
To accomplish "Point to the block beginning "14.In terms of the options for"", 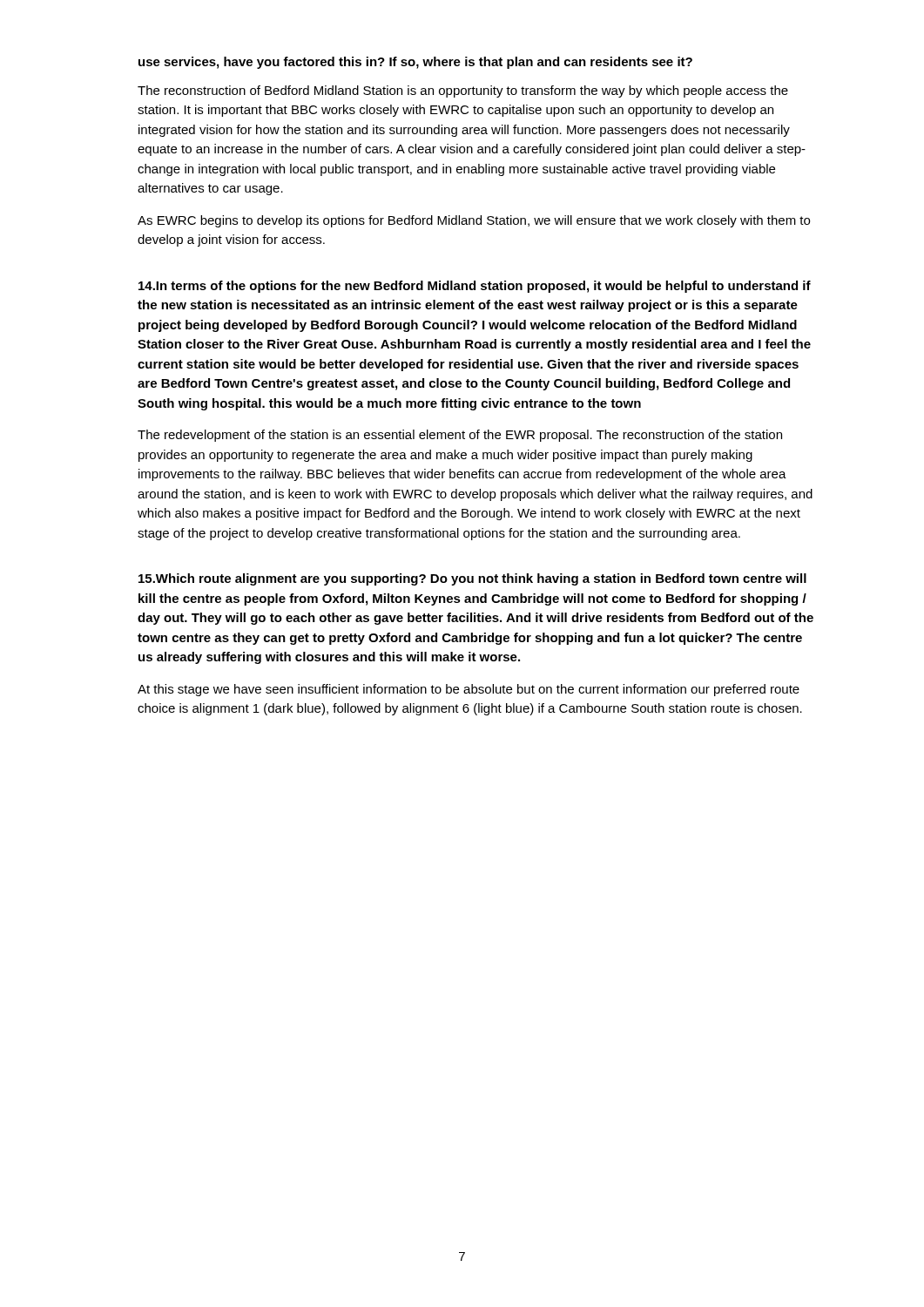I will coord(479,344).
